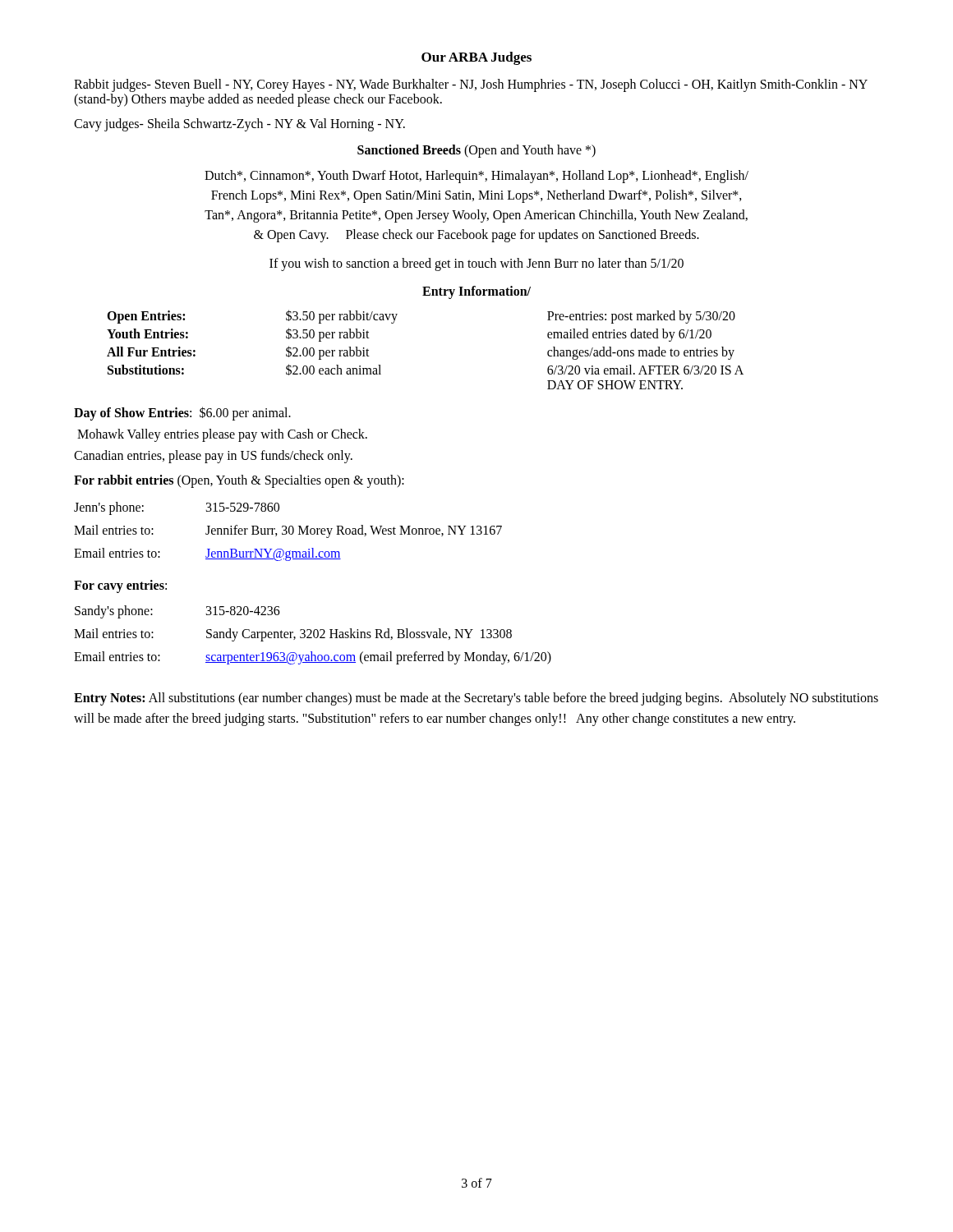Locate the region starting "Sandy's phone: 315-820-4236 Mail entries to: Sandy Carpenter,"
This screenshot has height=1232, width=953.
point(476,634)
